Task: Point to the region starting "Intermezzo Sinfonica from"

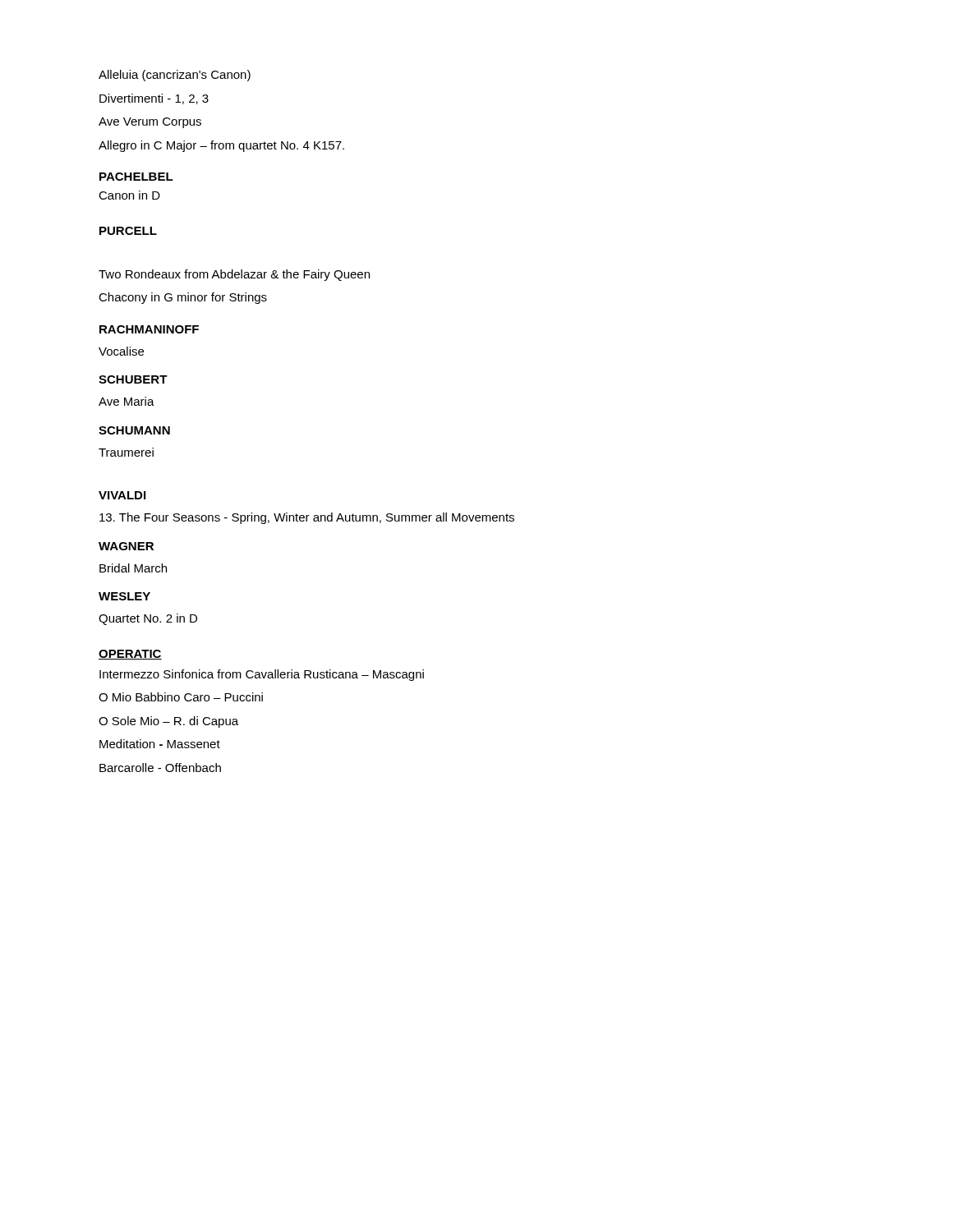Action: (x=262, y=673)
